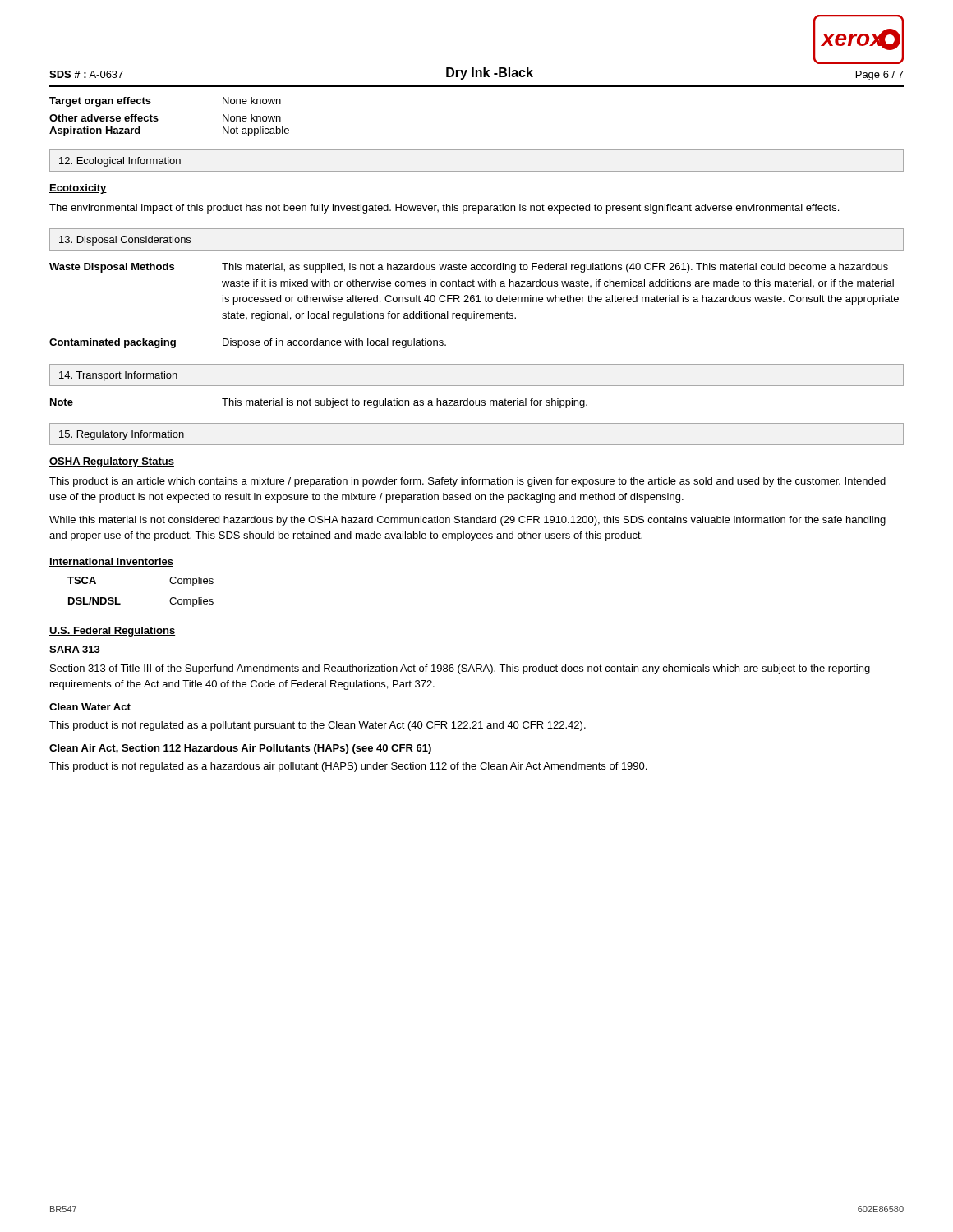Select the text block containing "OSHA Regulatory Status This"
This screenshot has height=1232, width=953.
476,498
